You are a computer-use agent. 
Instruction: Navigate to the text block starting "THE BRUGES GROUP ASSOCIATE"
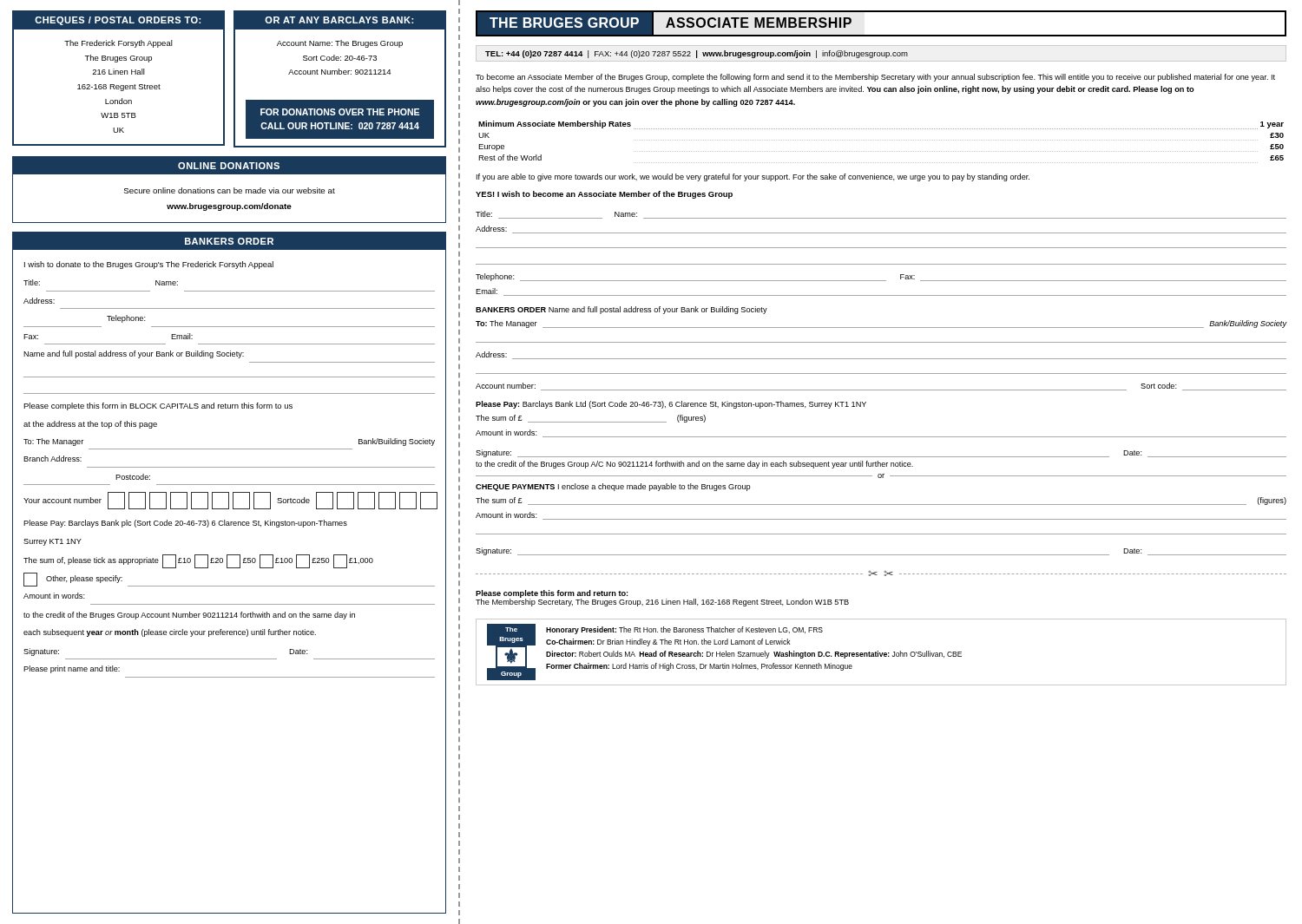881,23
